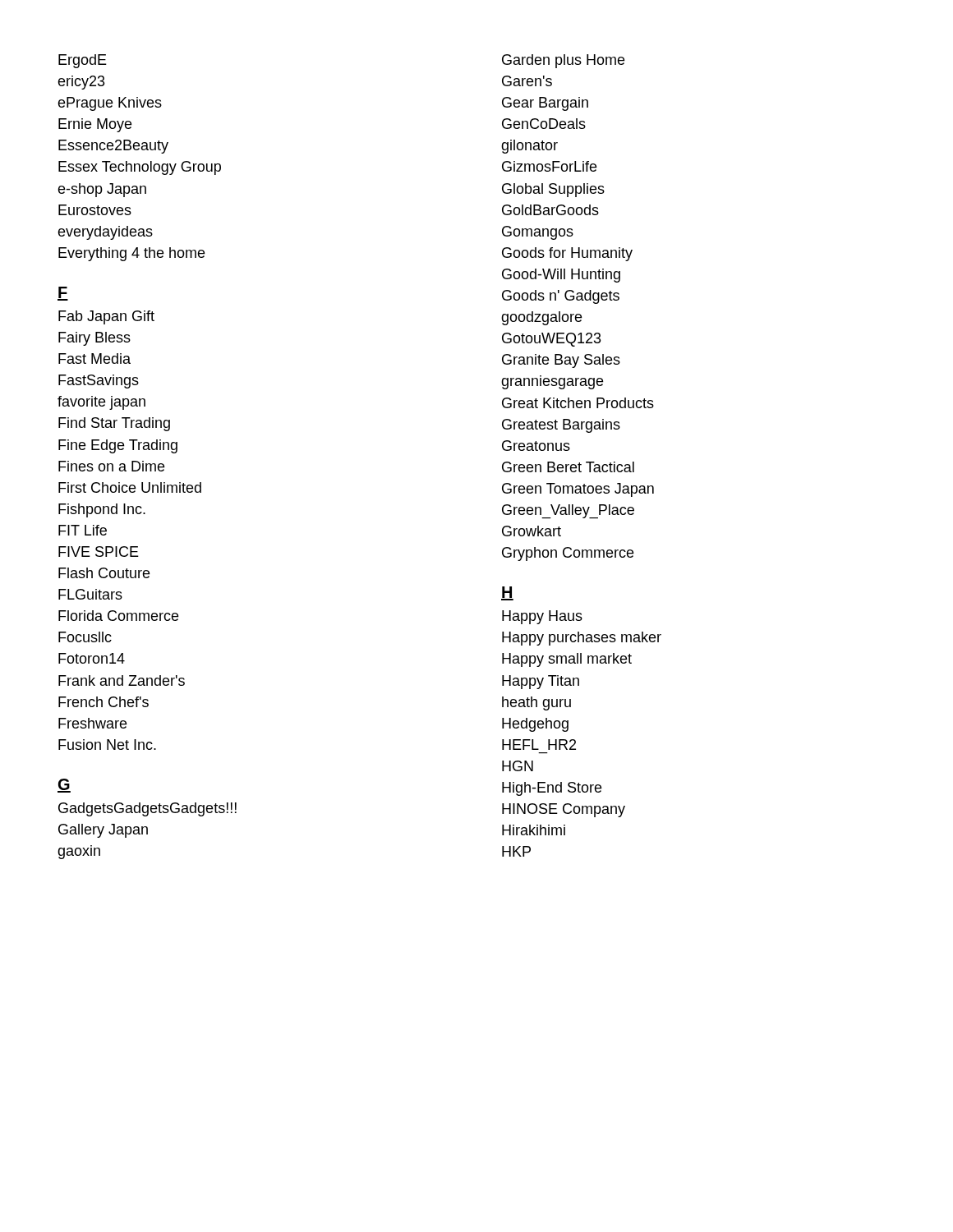Locate the text "Greatest Bargains"
The height and width of the screenshot is (1232, 953).
[561, 424]
